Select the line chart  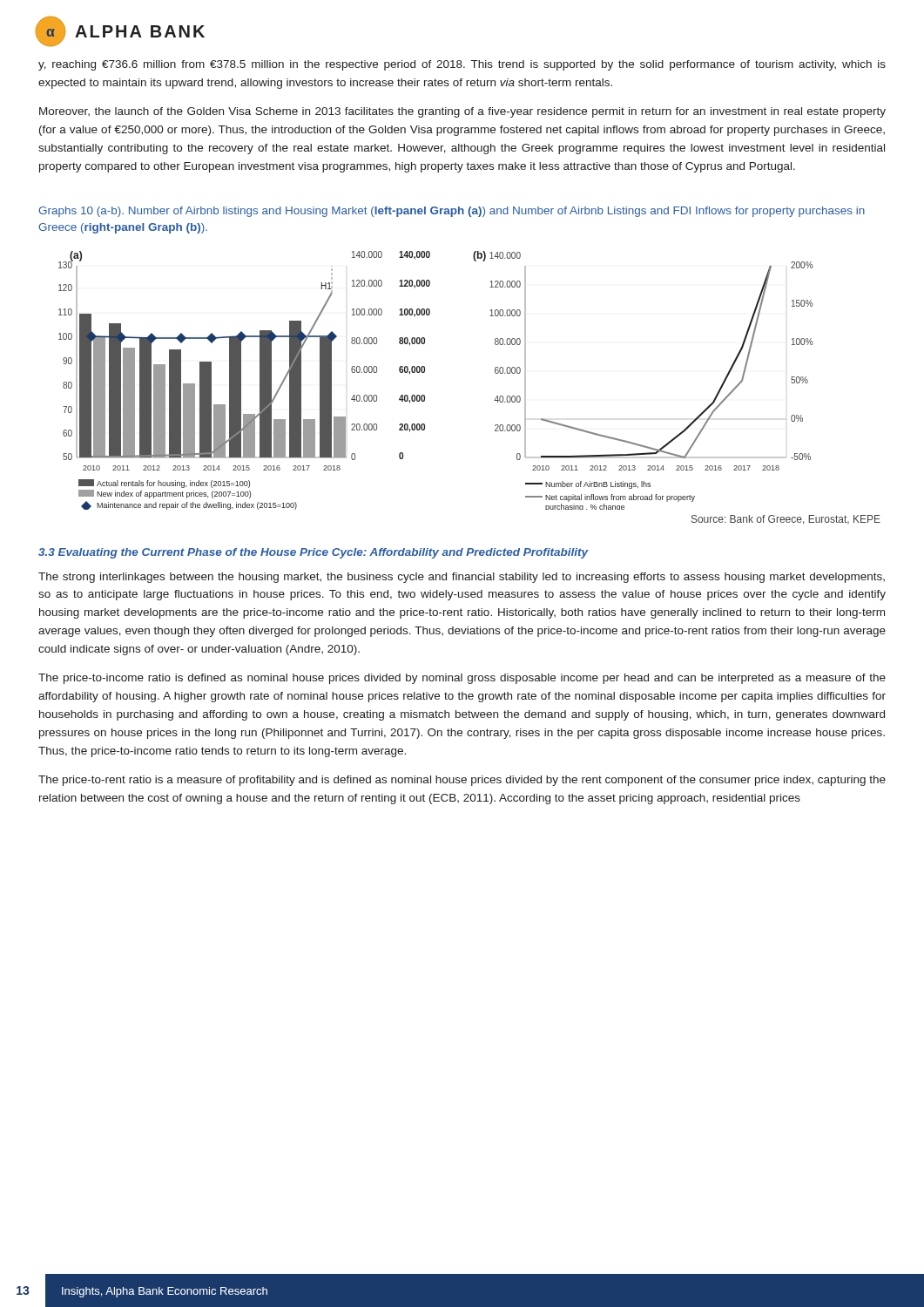pyautogui.click(x=682, y=374)
